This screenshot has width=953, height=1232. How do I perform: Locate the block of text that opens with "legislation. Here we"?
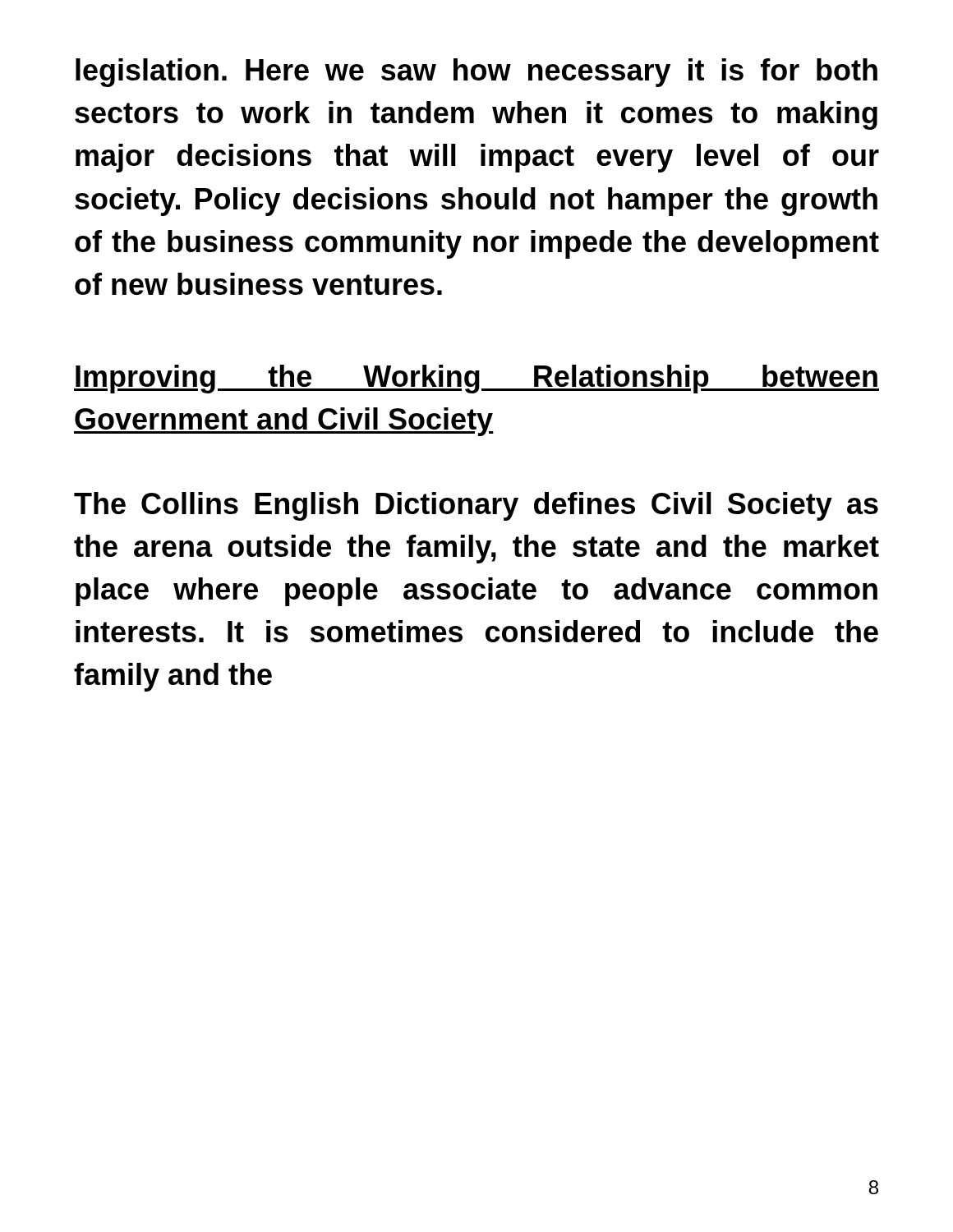pos(476,177)
